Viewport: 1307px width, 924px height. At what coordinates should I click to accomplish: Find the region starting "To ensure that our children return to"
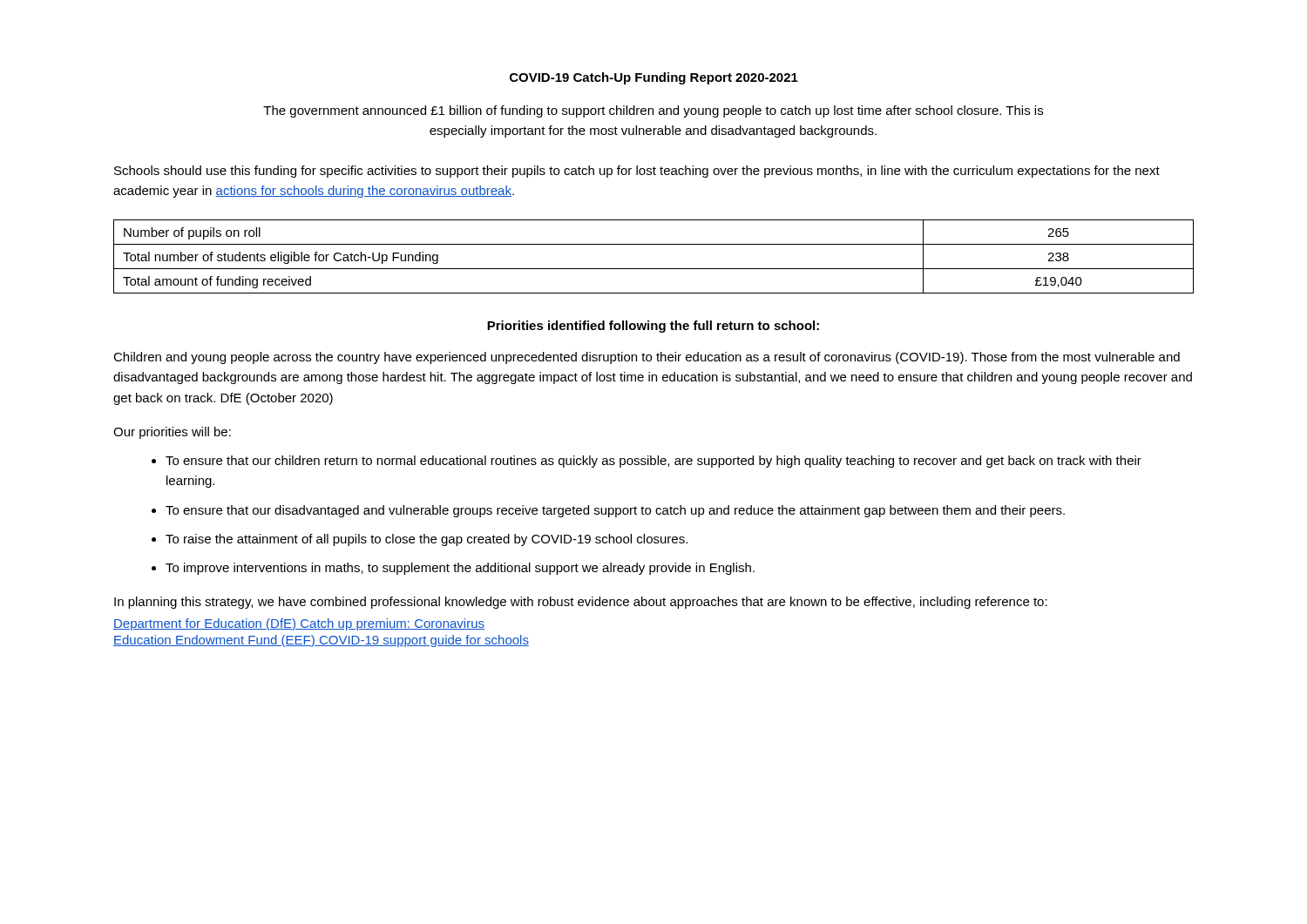(x=653, y=470)
